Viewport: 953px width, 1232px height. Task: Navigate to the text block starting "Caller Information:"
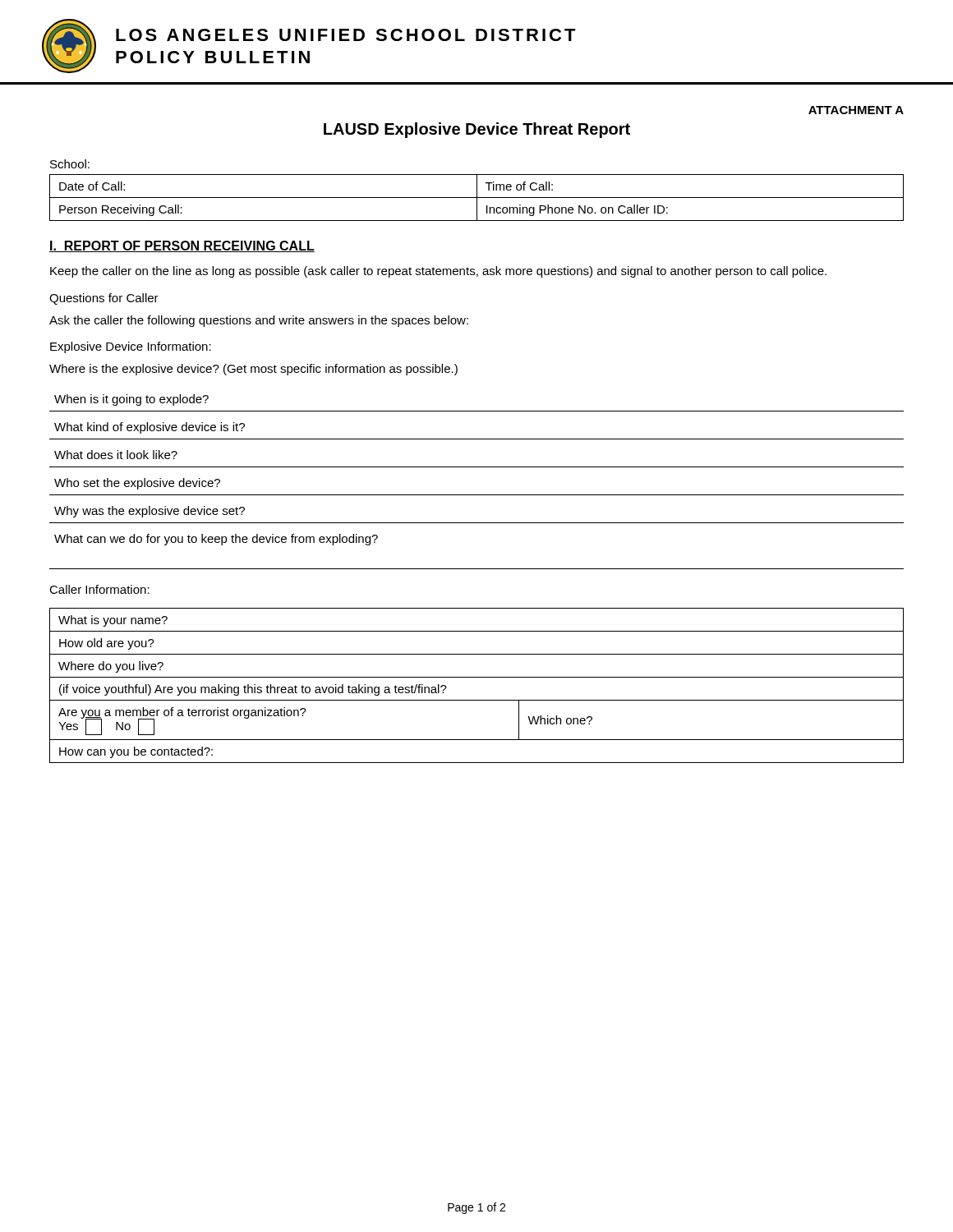coord(100,589)
